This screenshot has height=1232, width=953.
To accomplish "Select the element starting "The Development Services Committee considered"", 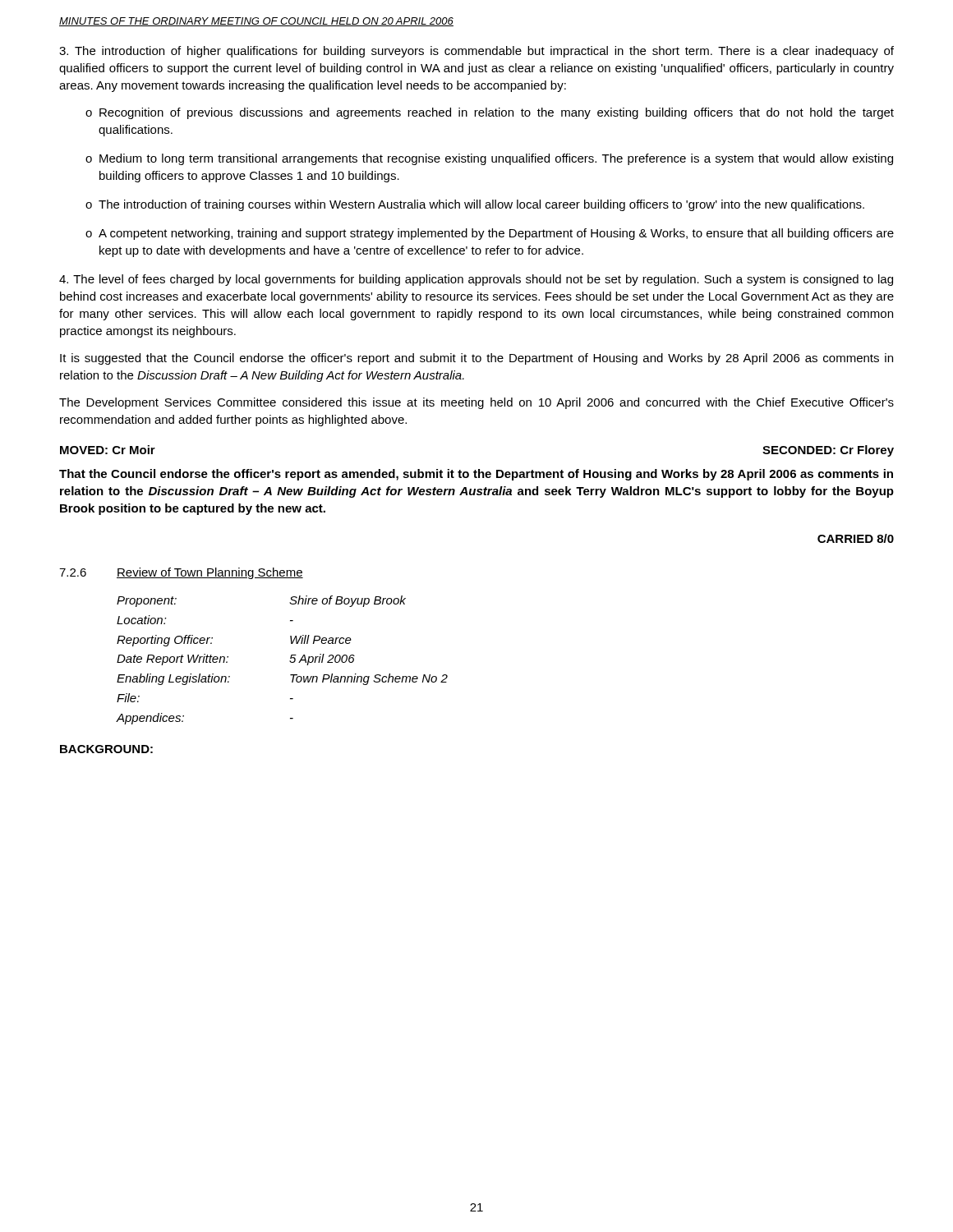I will click(x=476, y=411).
